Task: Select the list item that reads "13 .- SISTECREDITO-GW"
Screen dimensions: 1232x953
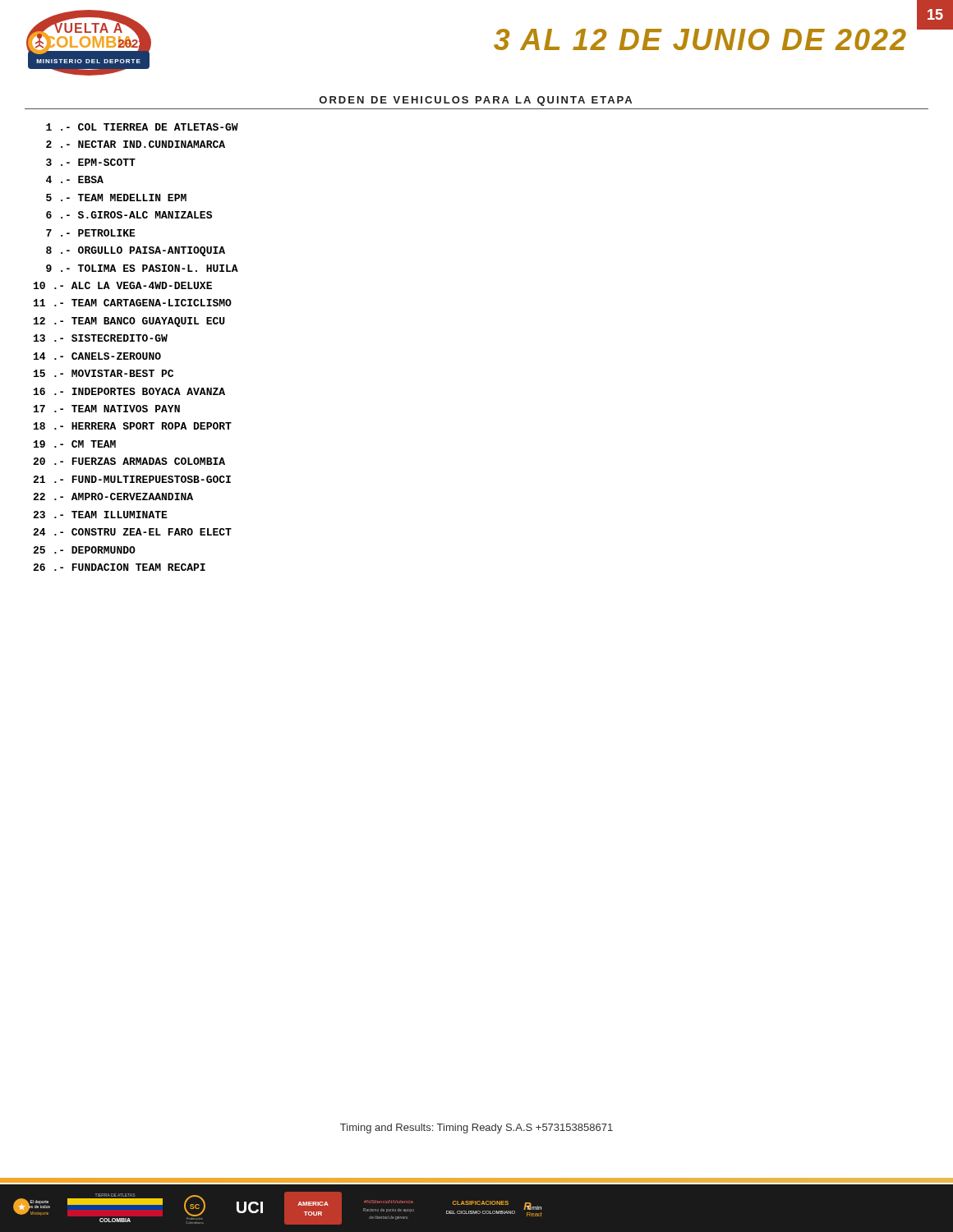Action: (x=100, y=339)
